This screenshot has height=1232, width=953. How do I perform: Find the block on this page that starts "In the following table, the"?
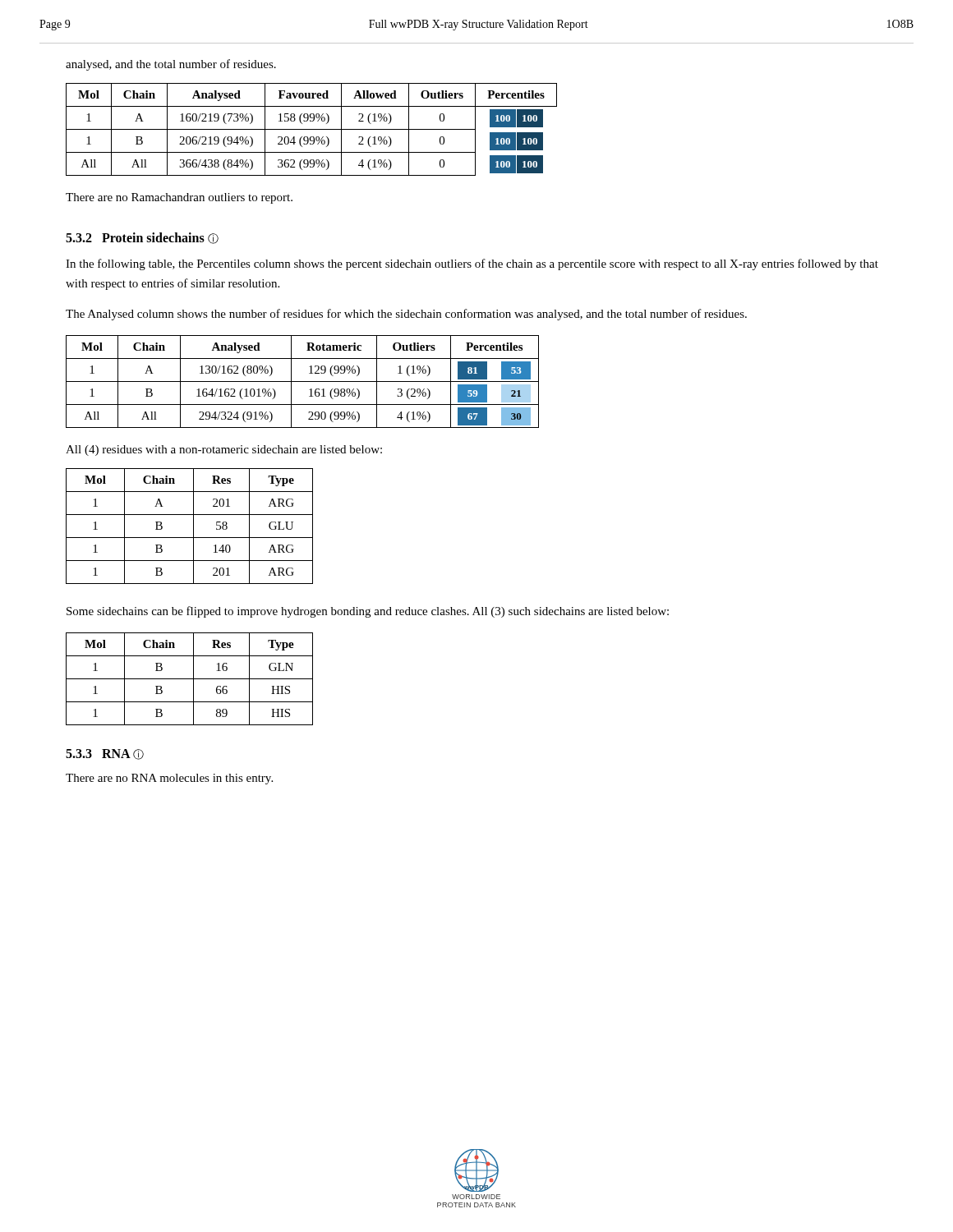[x=472, y=274]
